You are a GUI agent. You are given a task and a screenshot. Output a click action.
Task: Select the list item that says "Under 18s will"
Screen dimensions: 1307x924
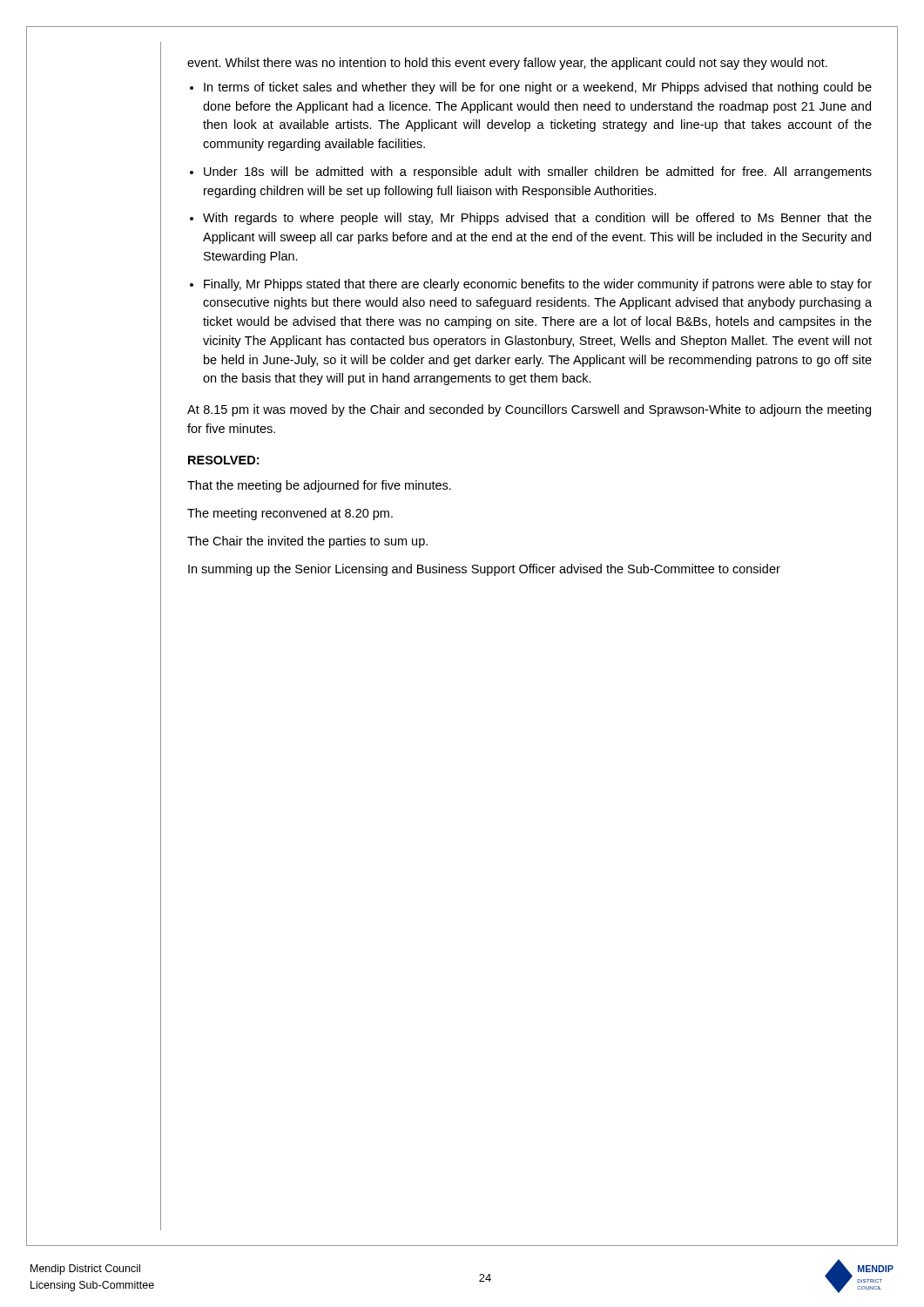(x=537, y=181)
